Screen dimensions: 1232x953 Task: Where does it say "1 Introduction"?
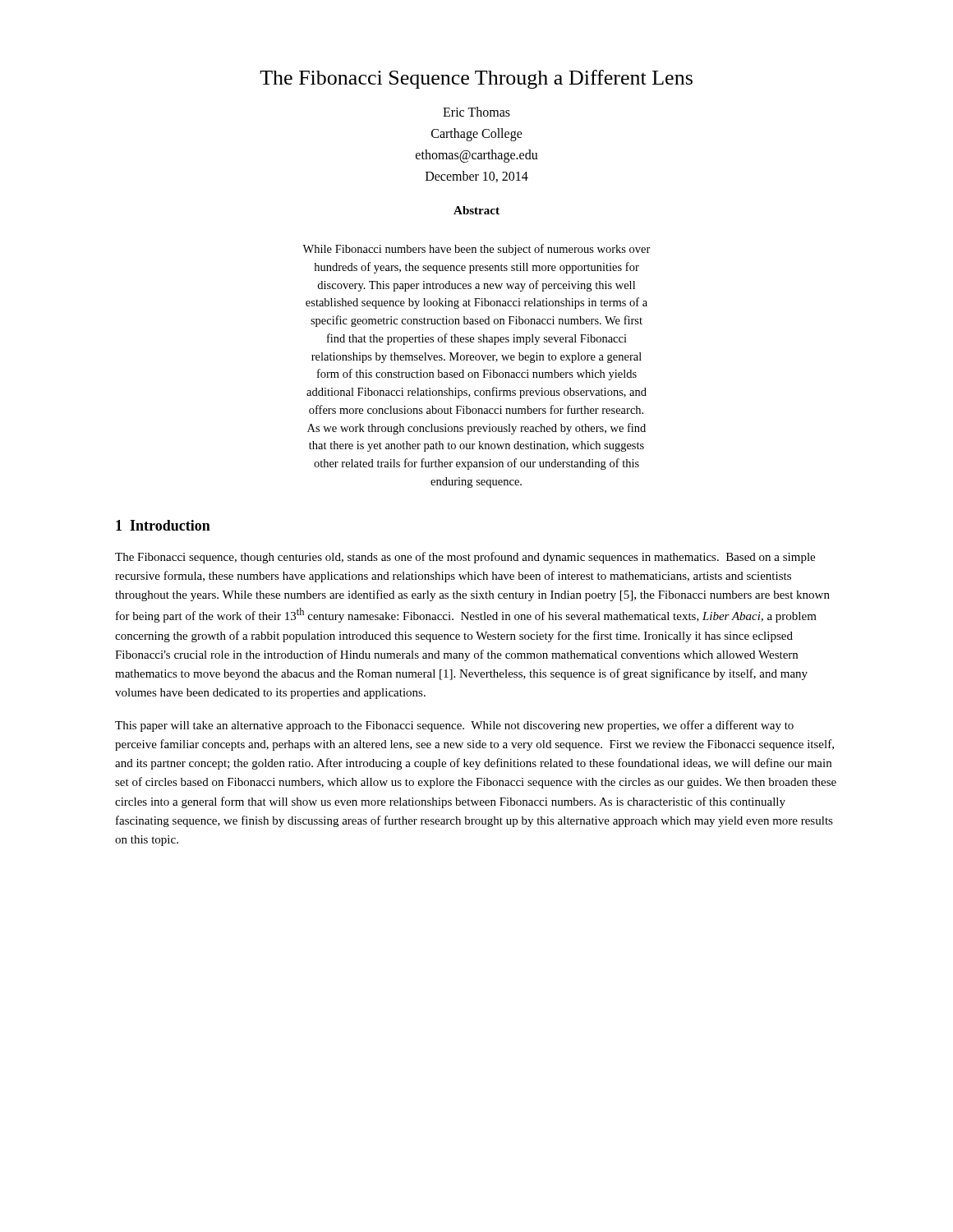pyautogui.click(x=163, y=525)
